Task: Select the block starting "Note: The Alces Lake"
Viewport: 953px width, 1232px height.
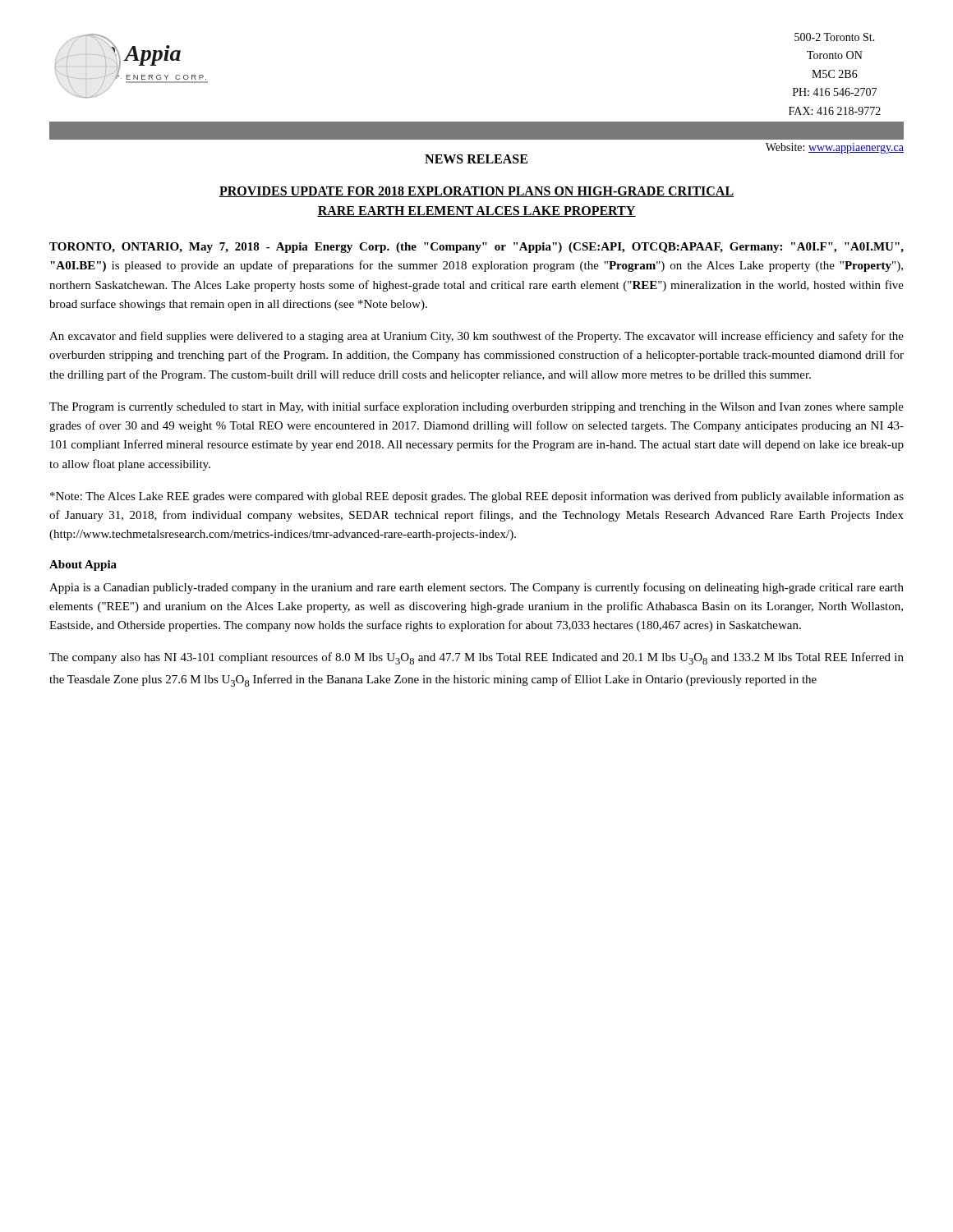Action: pos(476,515)
